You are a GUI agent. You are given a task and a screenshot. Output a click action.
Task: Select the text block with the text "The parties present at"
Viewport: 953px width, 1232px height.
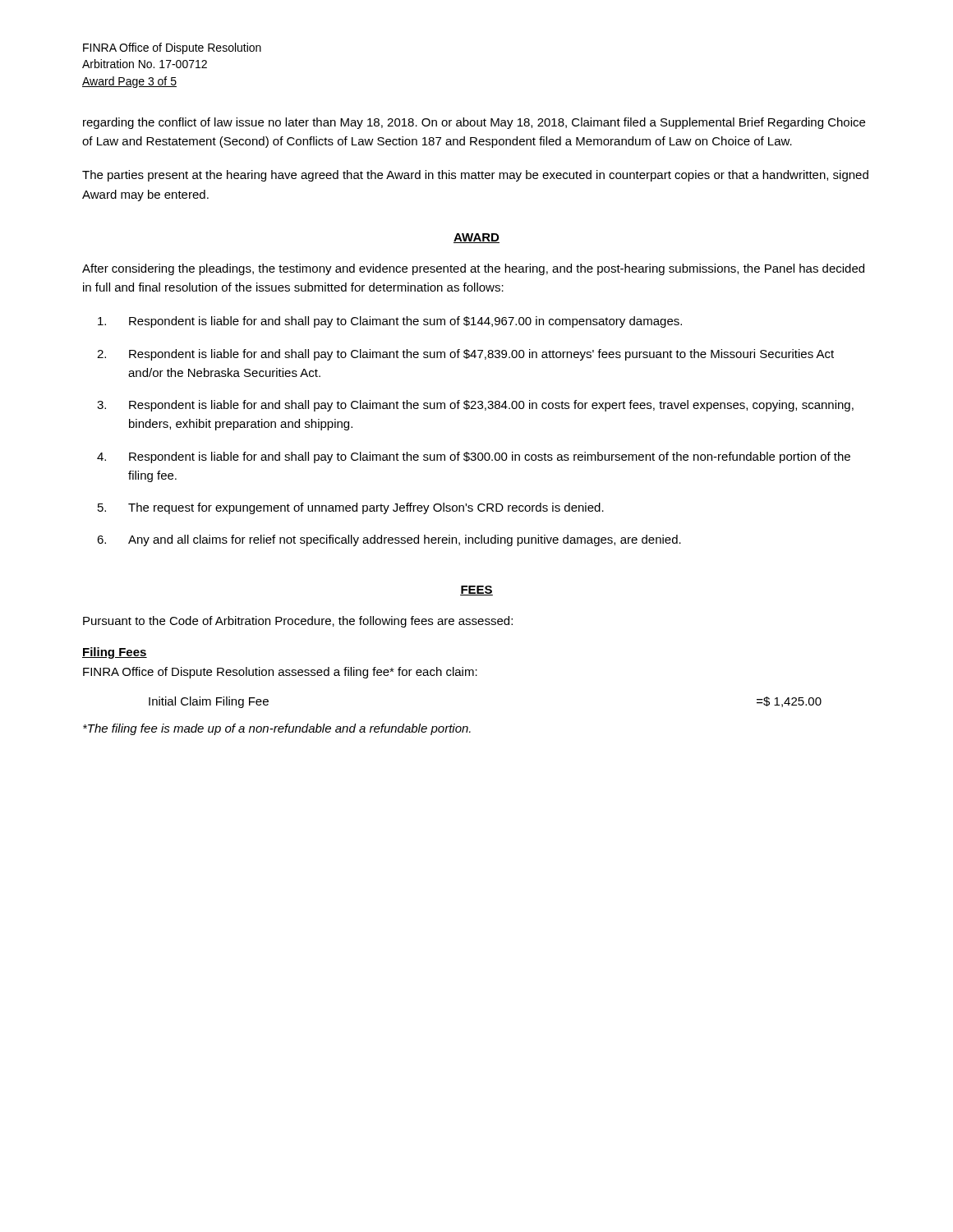point(476,184)
